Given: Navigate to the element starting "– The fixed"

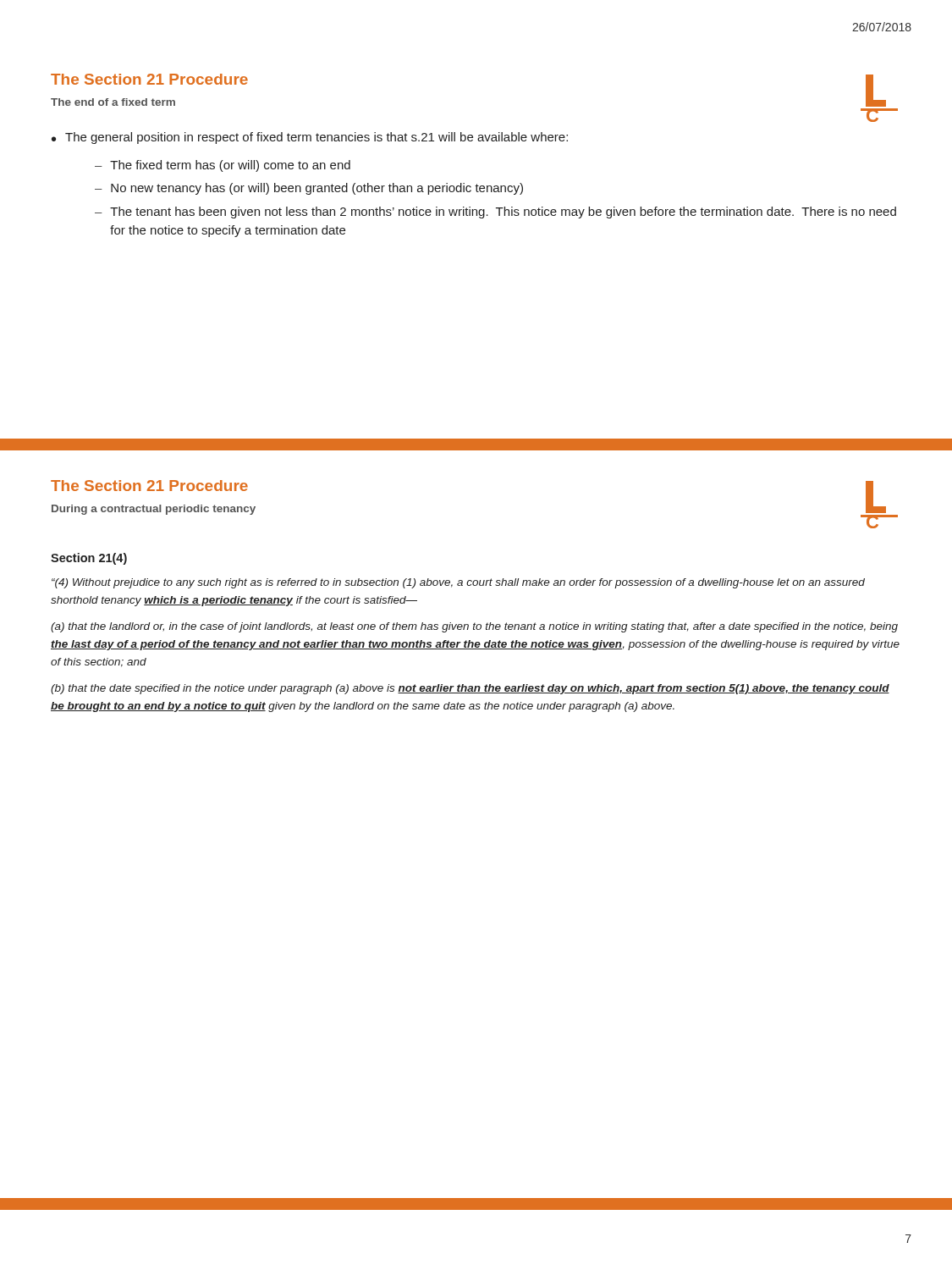Looking at the screenshot, I should coord(223,165).
